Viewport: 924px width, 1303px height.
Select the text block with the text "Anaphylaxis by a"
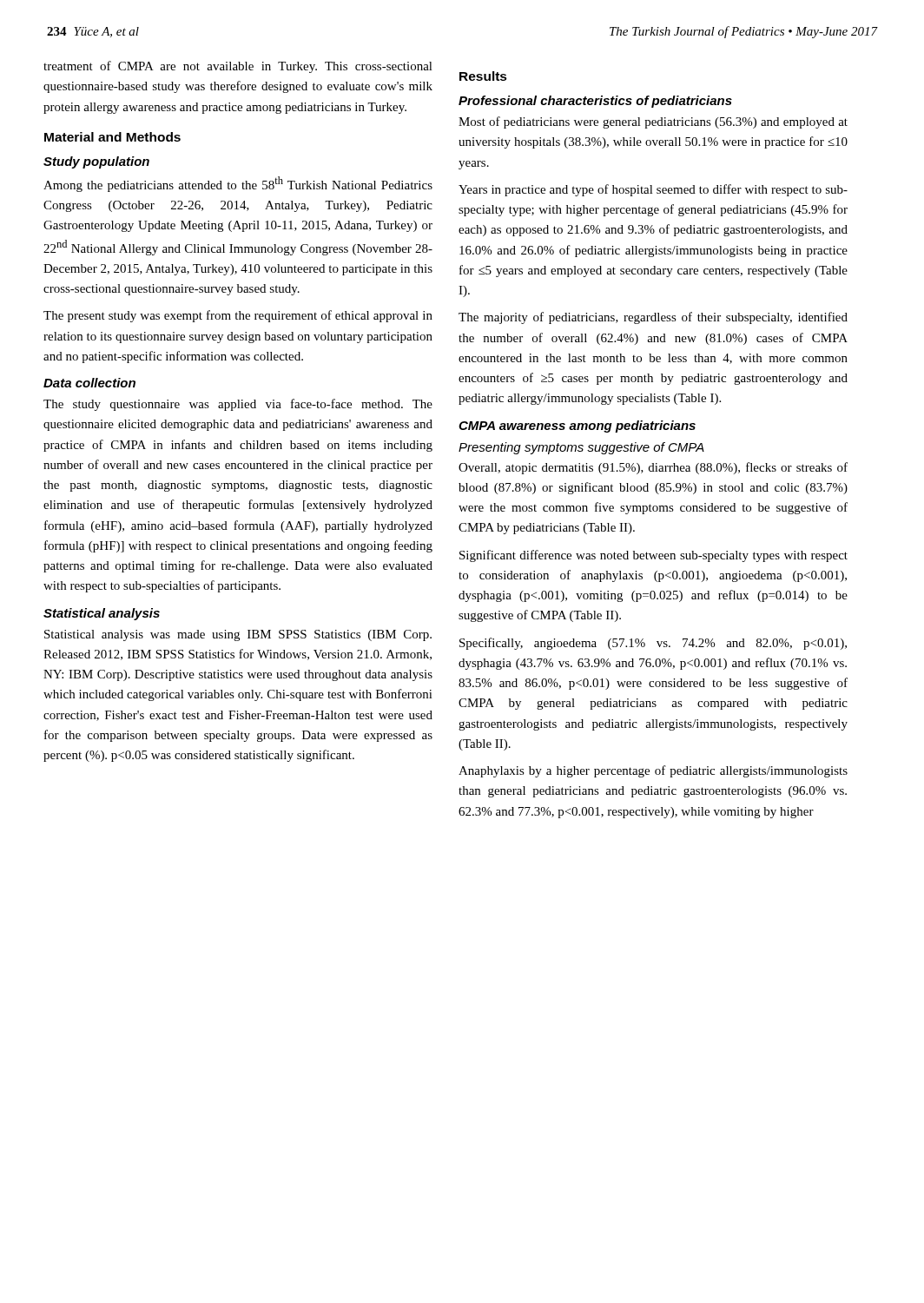point(653,791)
